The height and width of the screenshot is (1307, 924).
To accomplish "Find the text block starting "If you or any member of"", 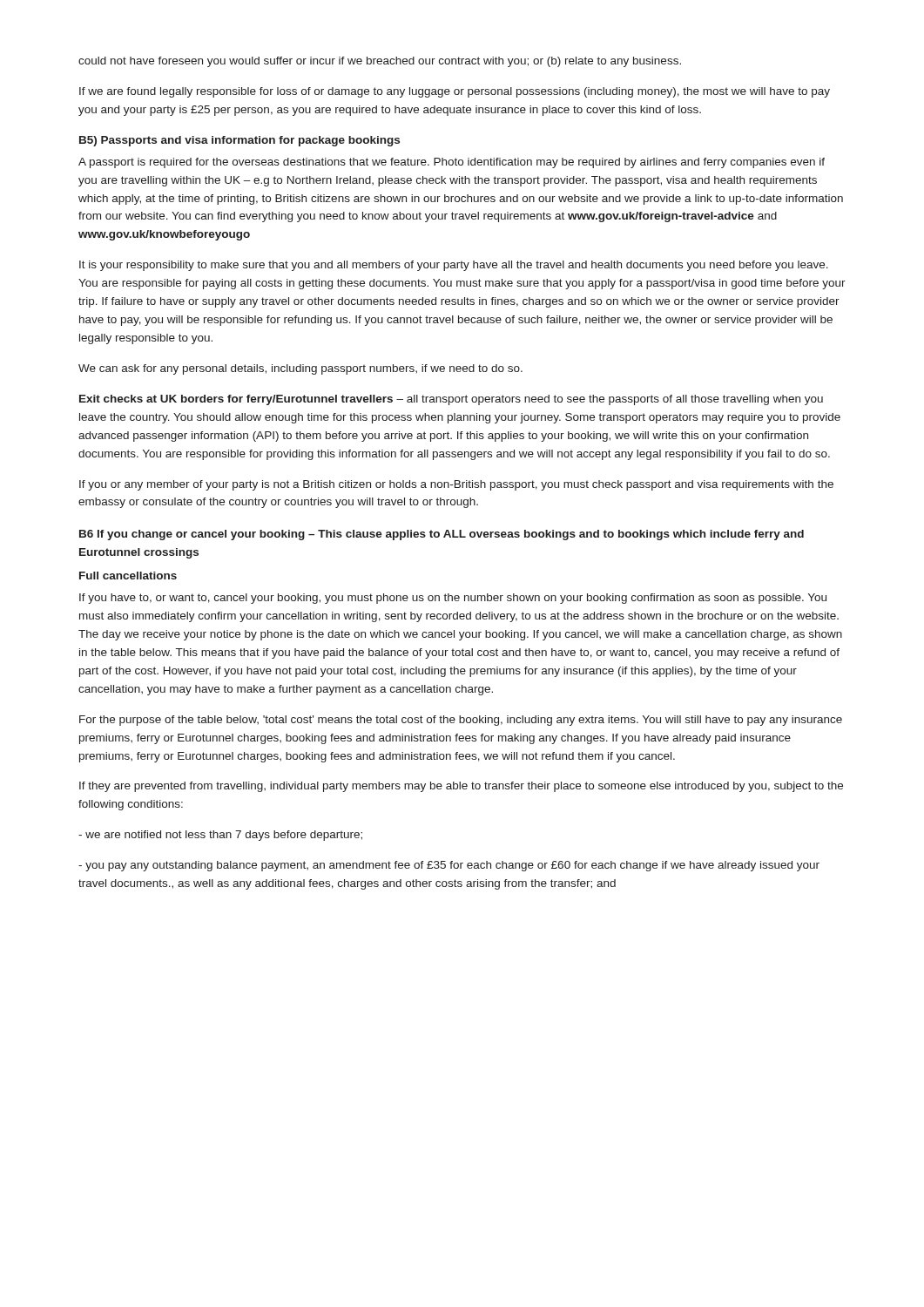I will [456, 493].
